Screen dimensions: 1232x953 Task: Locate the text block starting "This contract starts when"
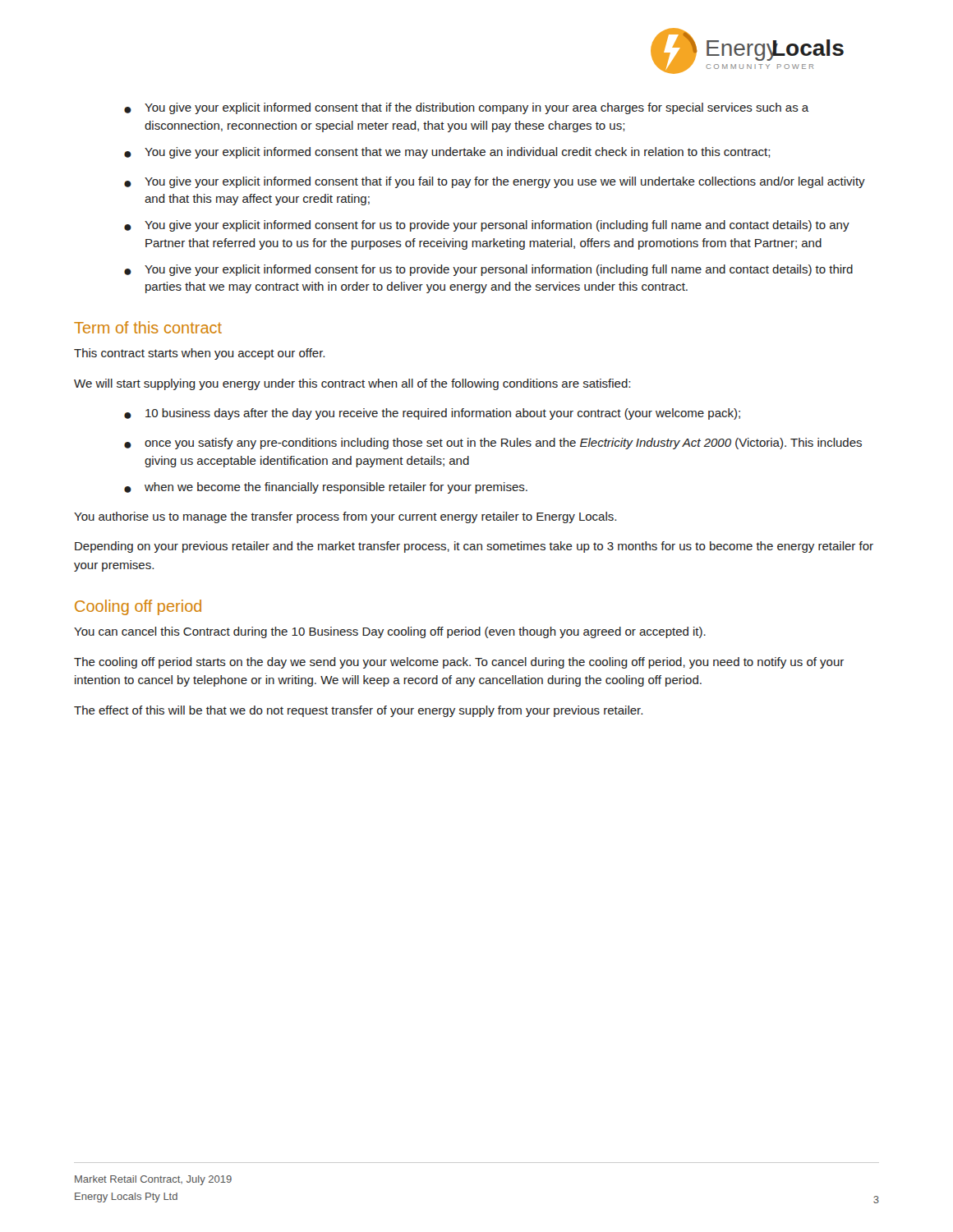(200, 353)
